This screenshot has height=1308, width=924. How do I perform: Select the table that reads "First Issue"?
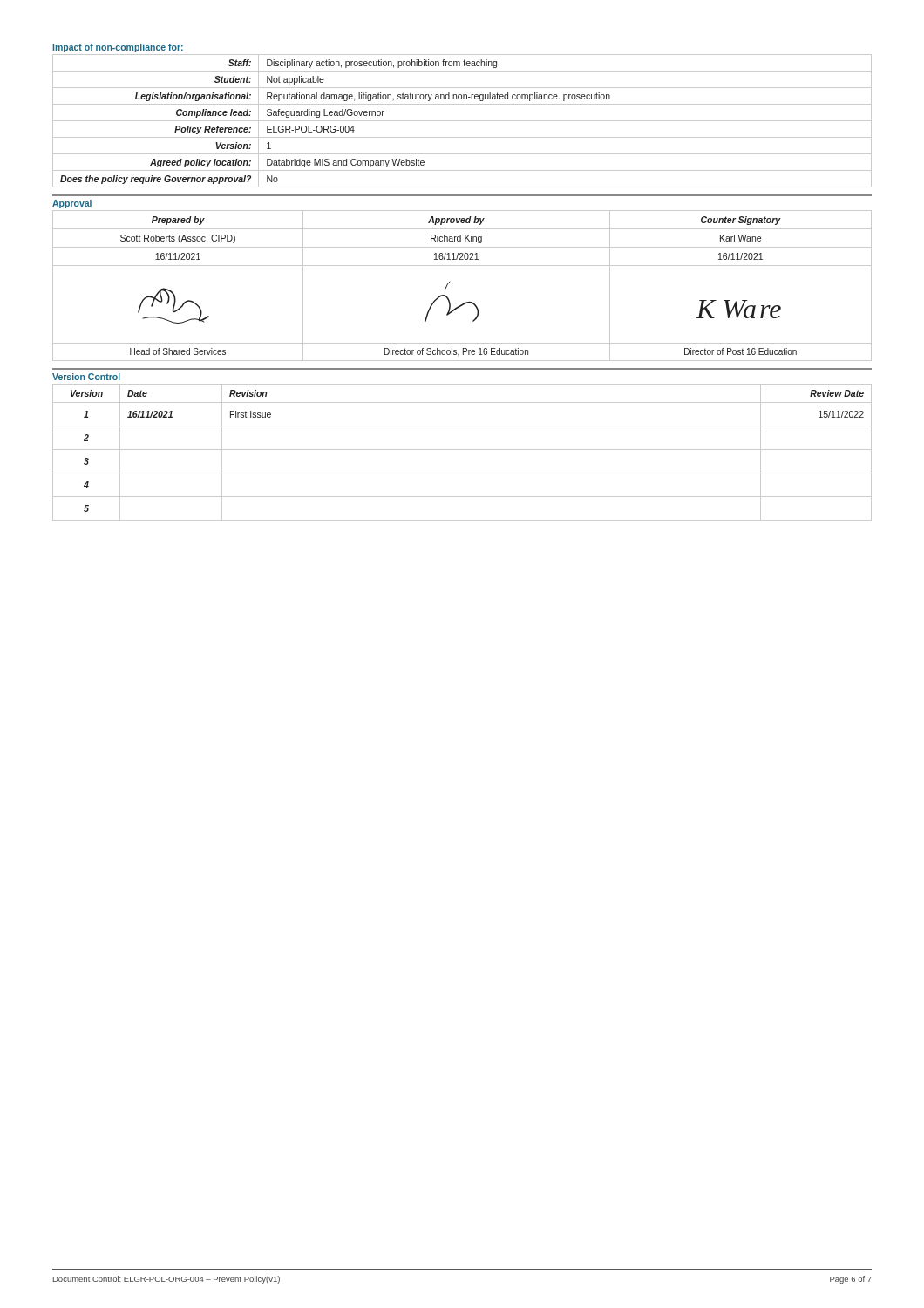[462, 452]
